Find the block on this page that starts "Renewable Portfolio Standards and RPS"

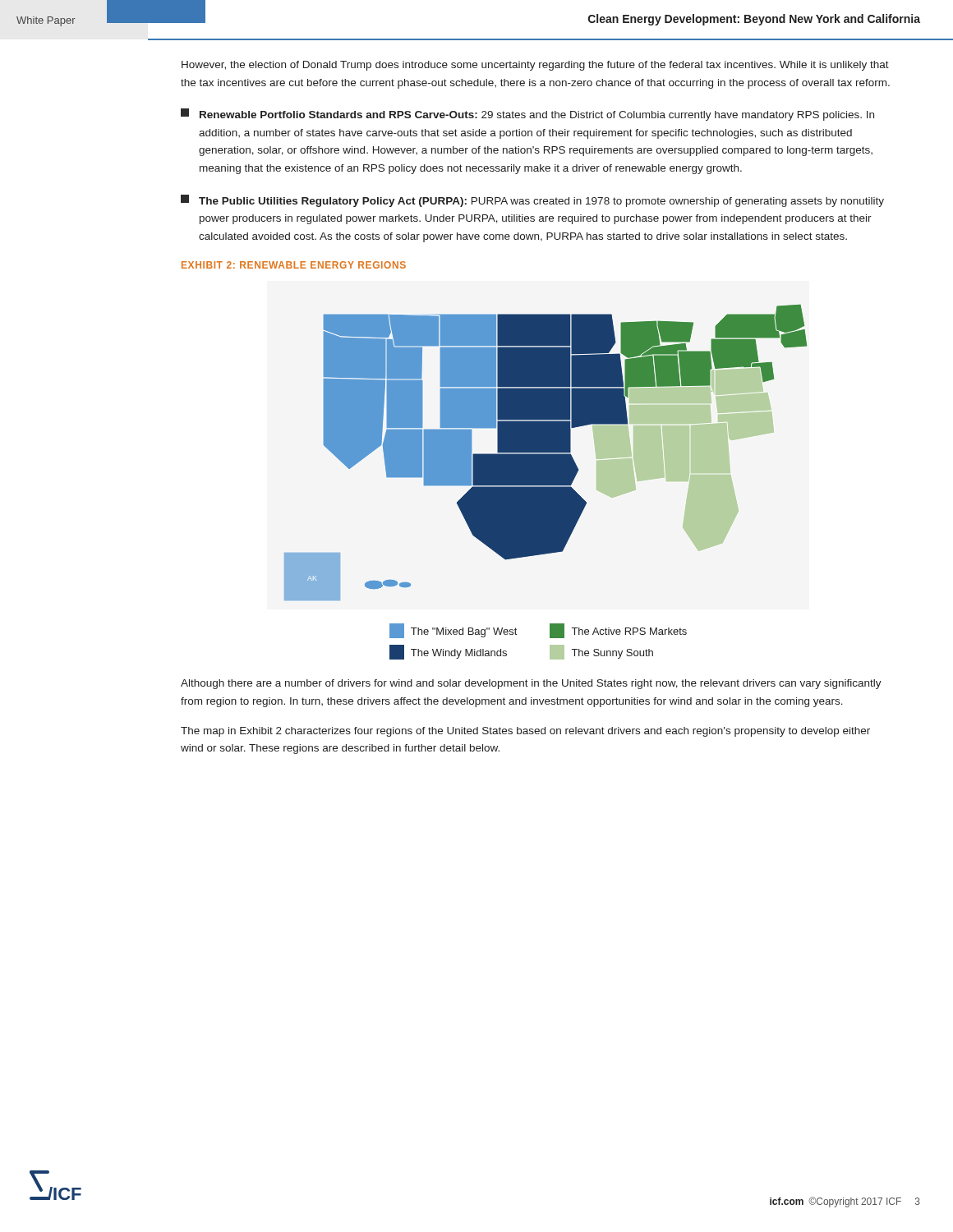[x=538, y=142]
